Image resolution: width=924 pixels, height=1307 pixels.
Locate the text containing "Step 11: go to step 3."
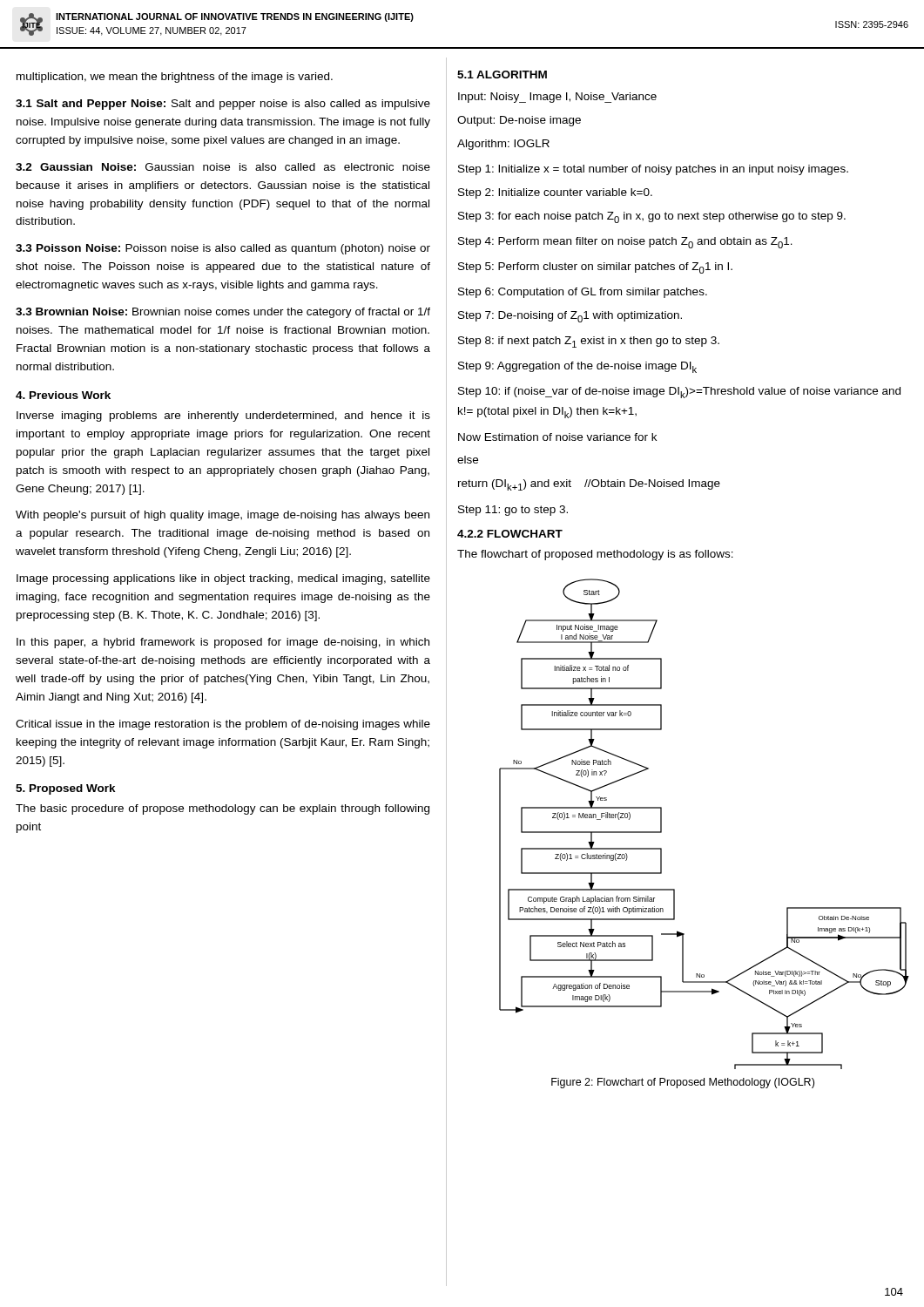pyautogui.click(x=513, y=509)
